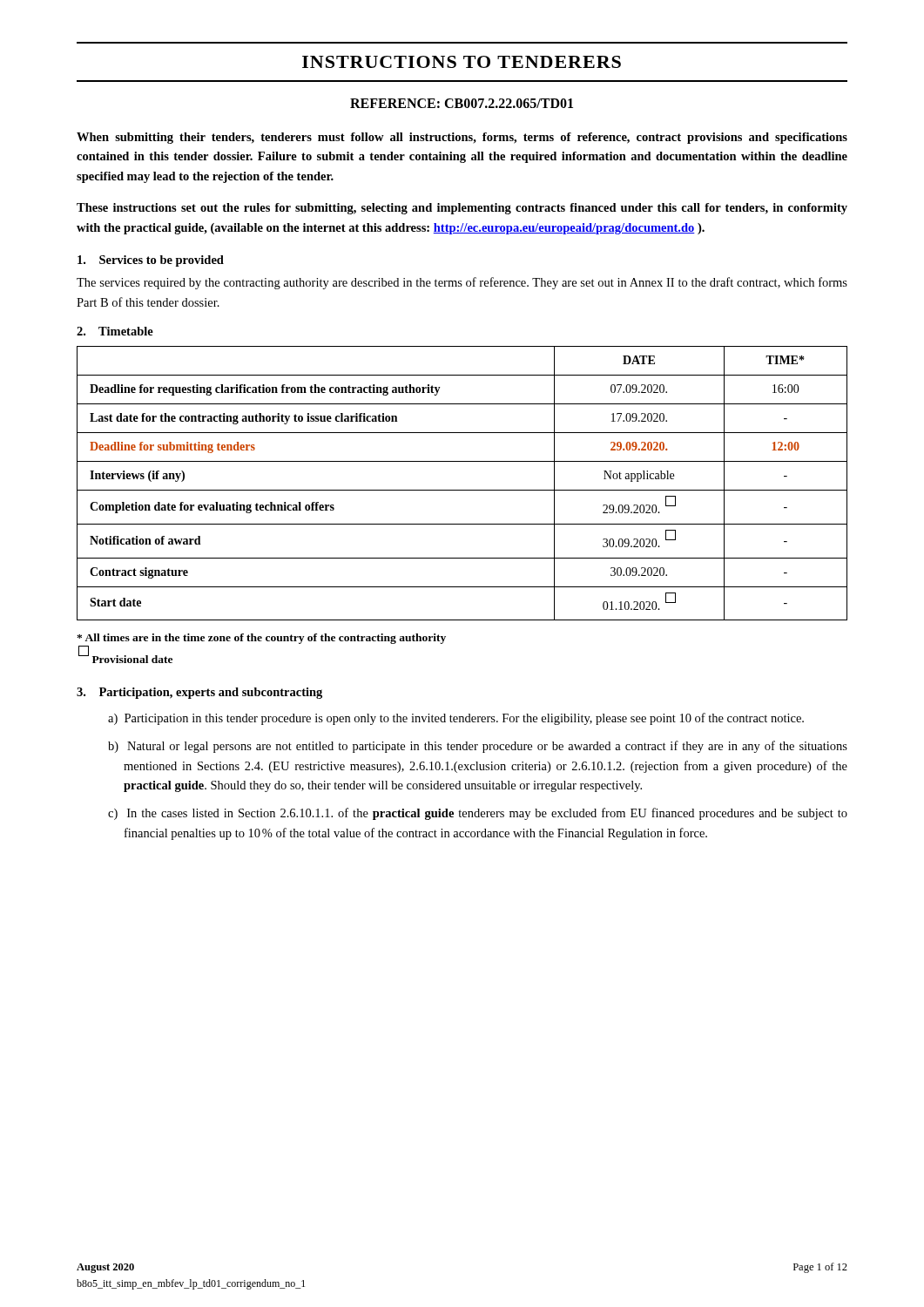
Task: Select the text block containing "When submitting their tenders, tenderers"
Action: pyautogui.click(x=462, y=156)
